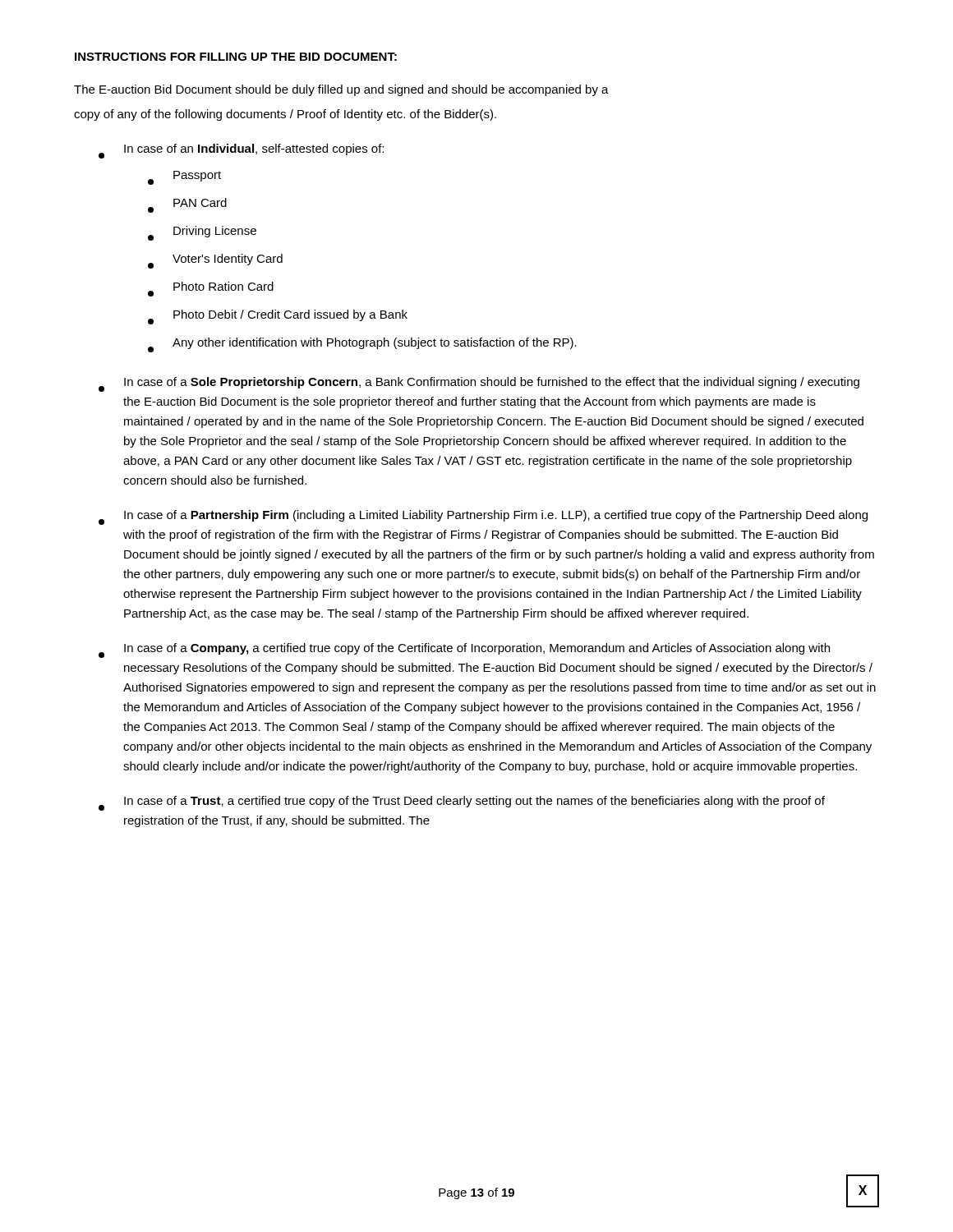Locate the text "PAN Card"

pyautogui.click(x=188, y=206)
